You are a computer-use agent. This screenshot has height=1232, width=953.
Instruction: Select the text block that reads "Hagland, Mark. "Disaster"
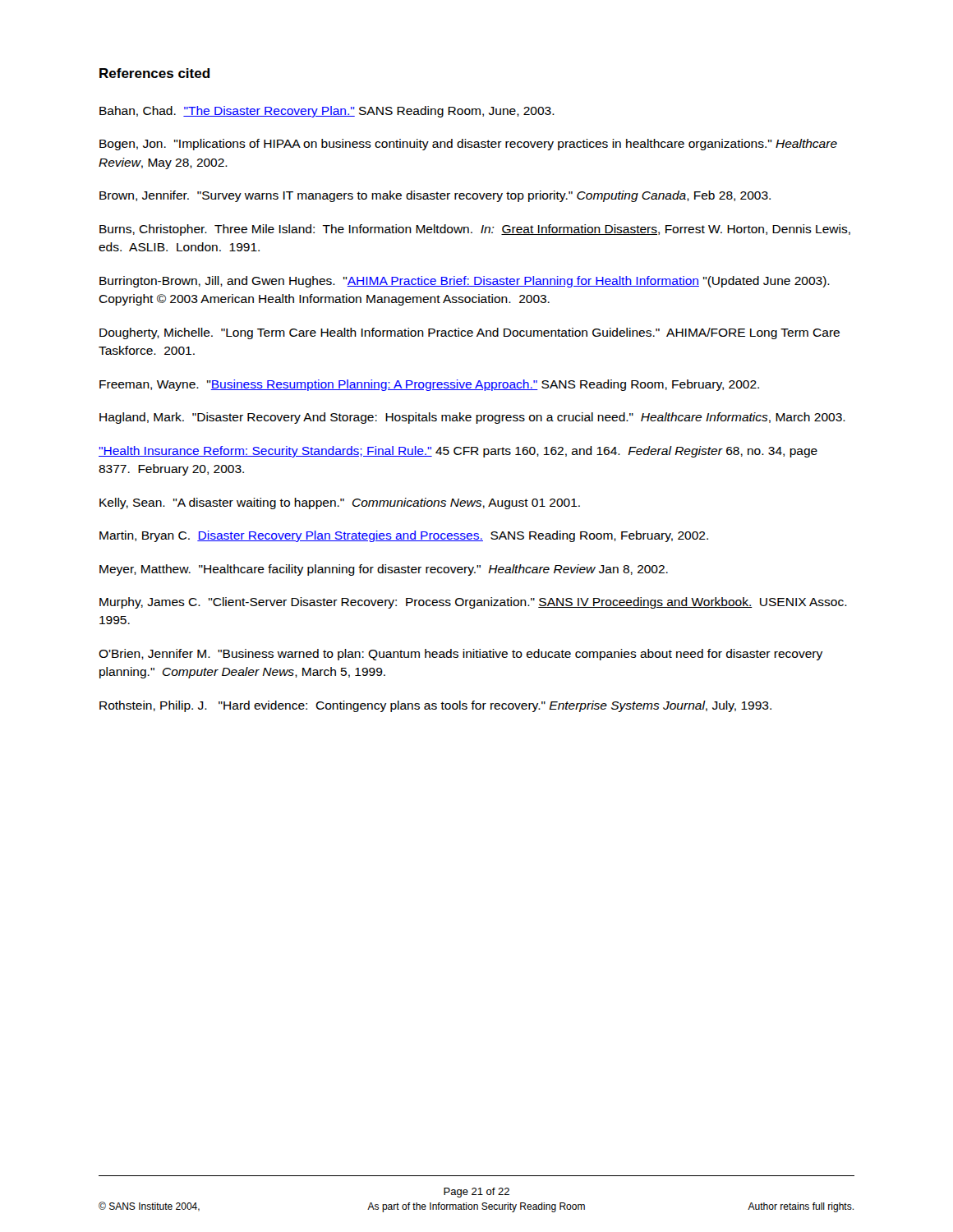[472, 417]
